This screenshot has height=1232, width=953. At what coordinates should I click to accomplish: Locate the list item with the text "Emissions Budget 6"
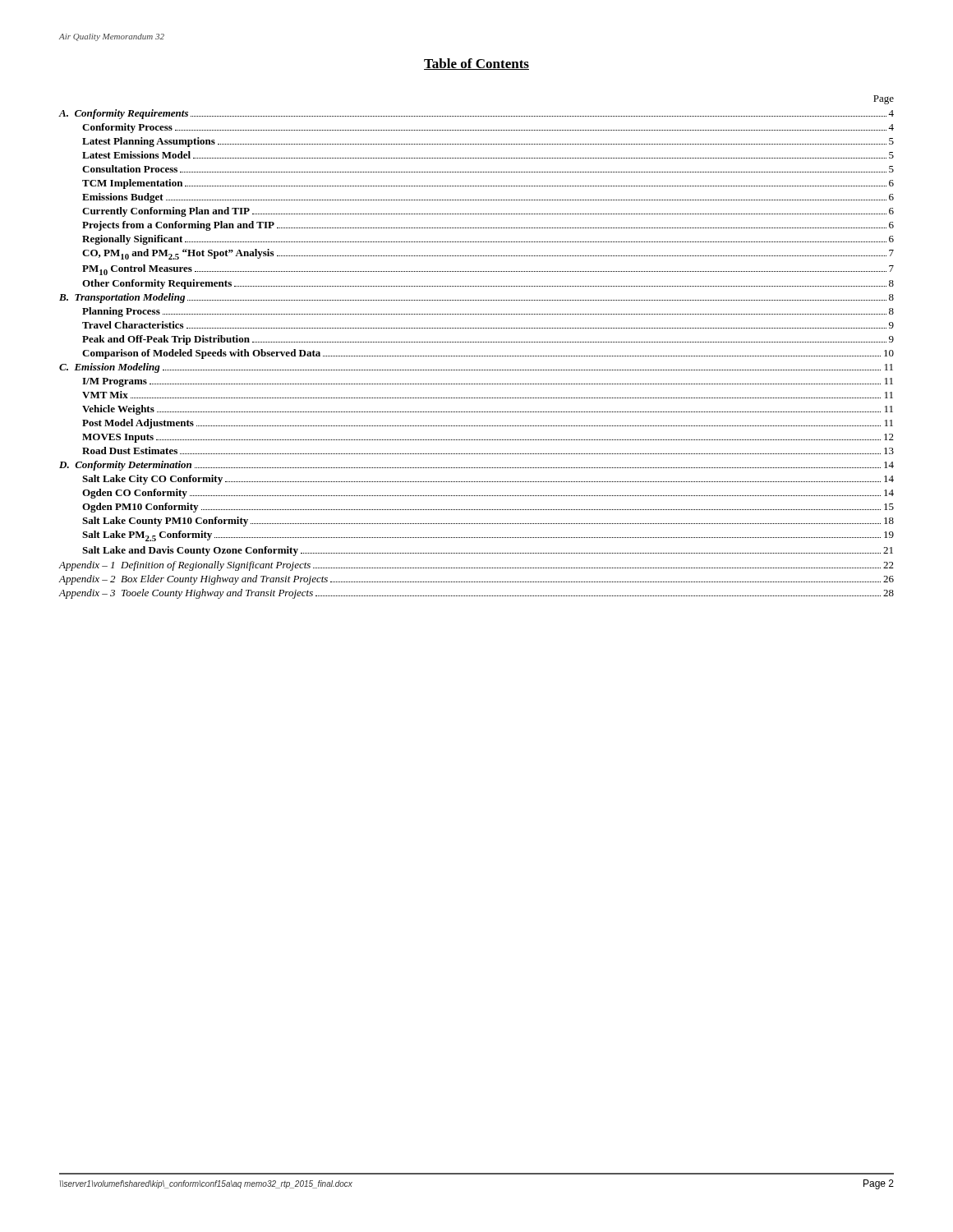click(x=488, y=197)
